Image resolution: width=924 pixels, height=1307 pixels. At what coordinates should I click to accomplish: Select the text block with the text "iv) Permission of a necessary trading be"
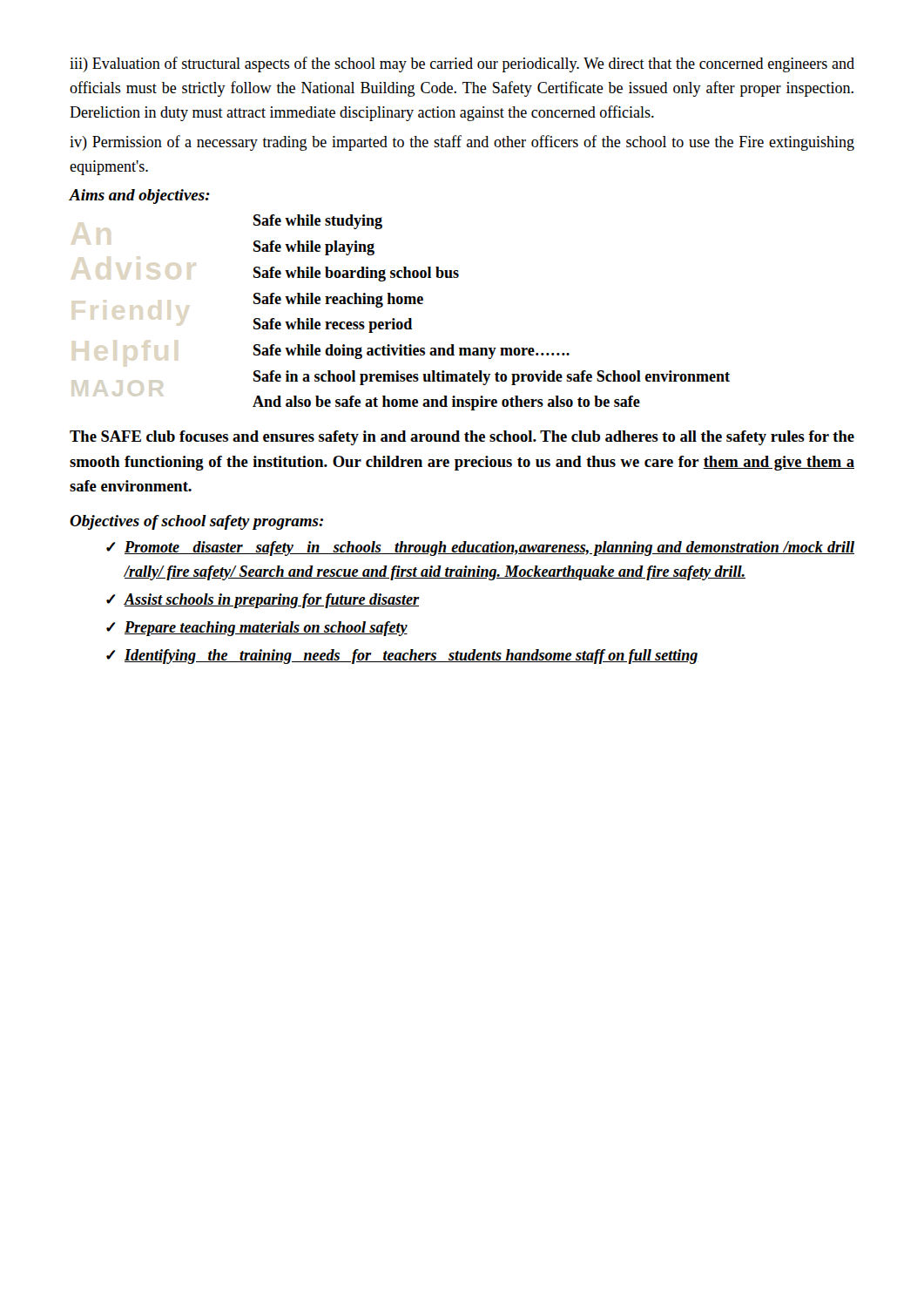[x=462, y=154]
